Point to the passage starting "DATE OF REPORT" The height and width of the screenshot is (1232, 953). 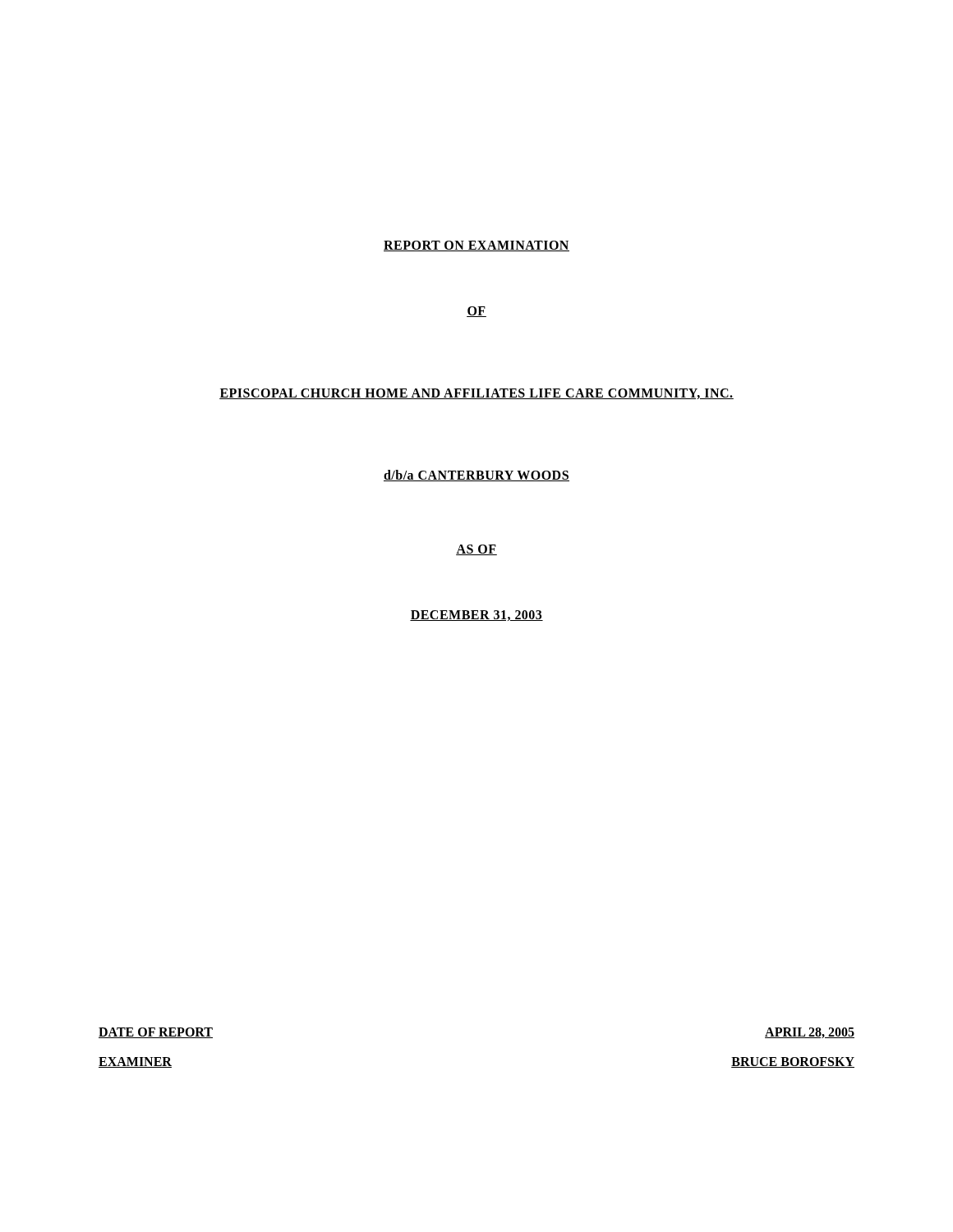[x=156, y=1032]
